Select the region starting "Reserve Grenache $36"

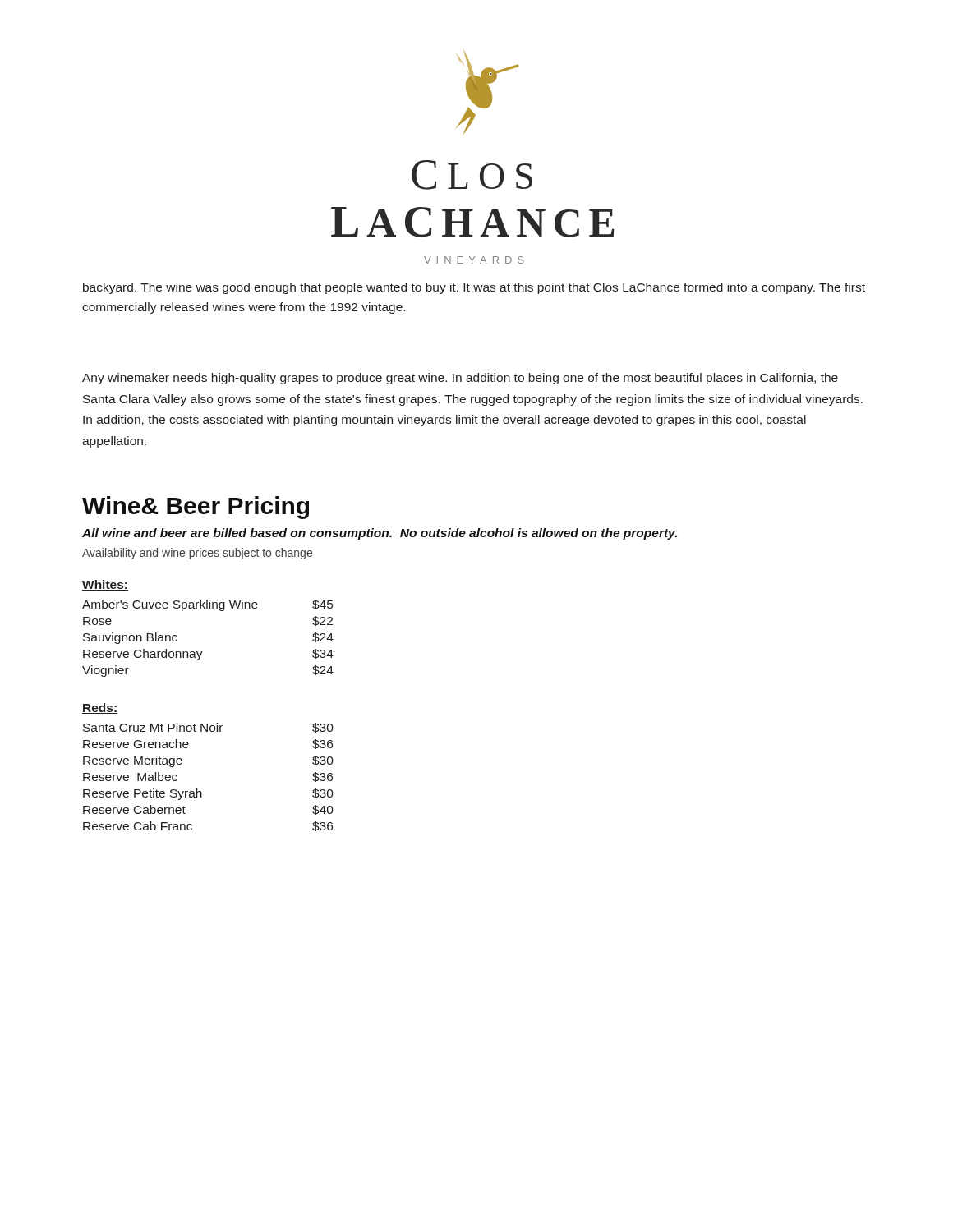click(138, 745)
